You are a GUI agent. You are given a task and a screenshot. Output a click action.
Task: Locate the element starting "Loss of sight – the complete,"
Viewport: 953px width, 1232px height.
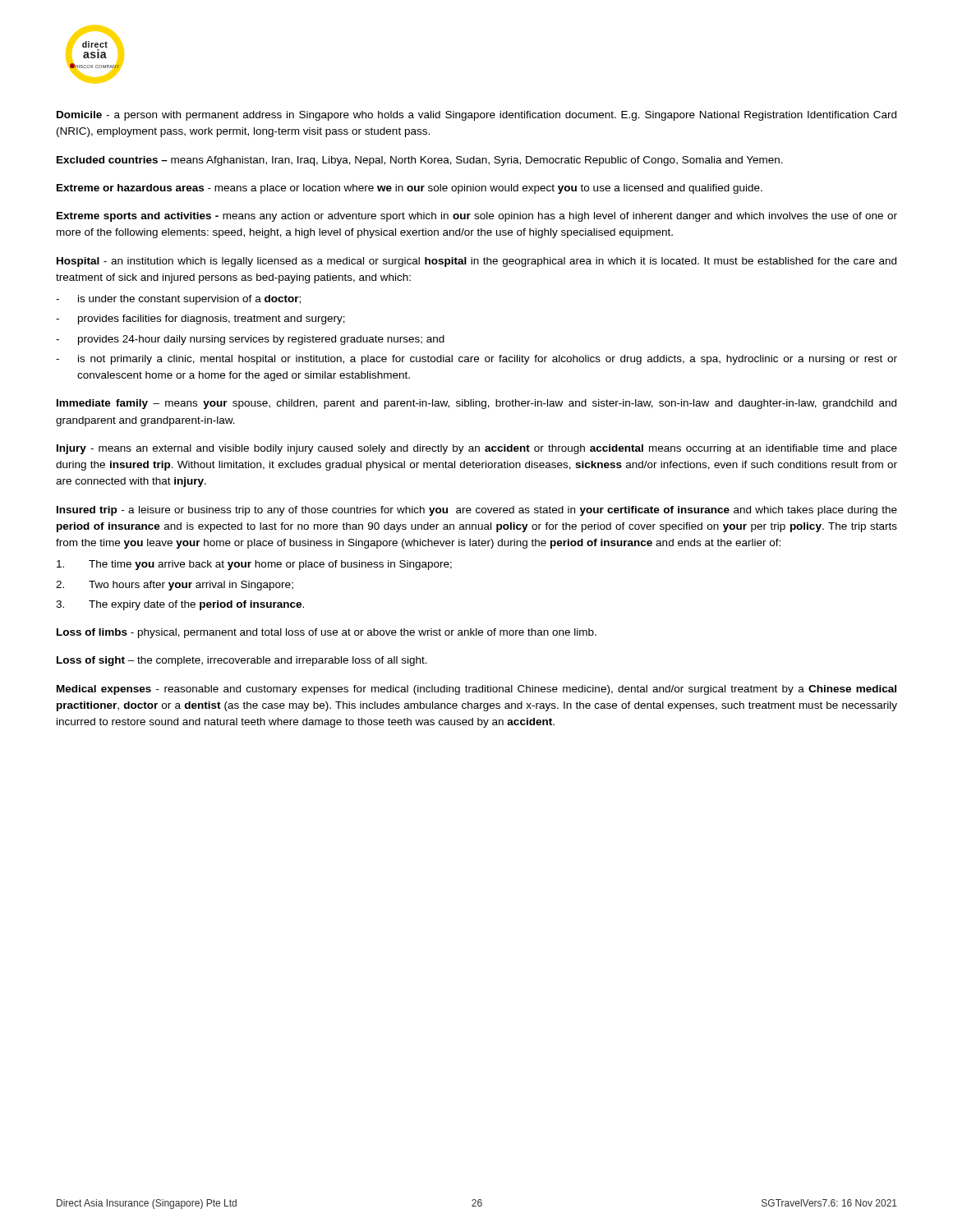pos(242,660)
